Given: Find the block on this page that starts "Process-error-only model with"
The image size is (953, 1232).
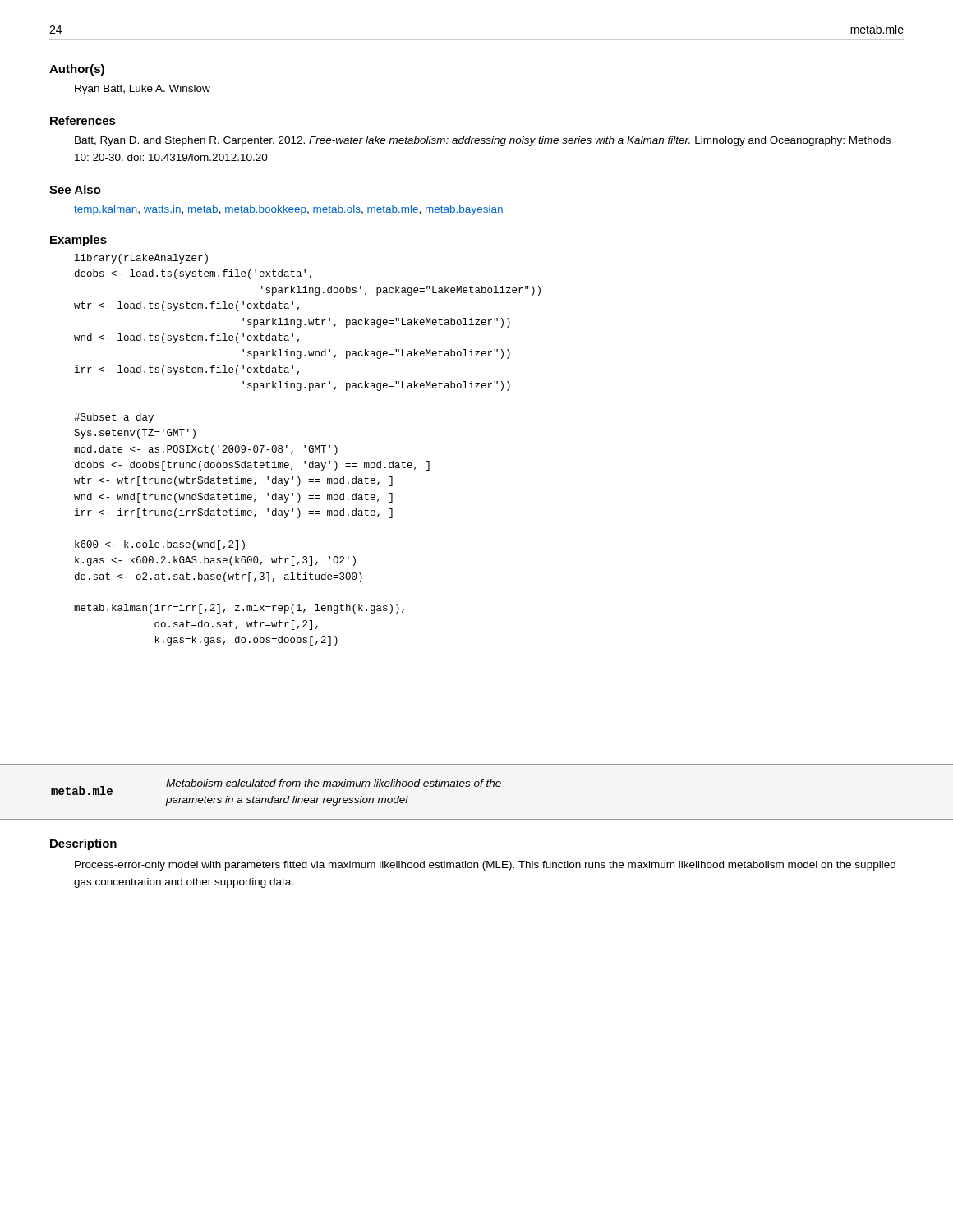Looking at the screenshot, I should [485, 873].
